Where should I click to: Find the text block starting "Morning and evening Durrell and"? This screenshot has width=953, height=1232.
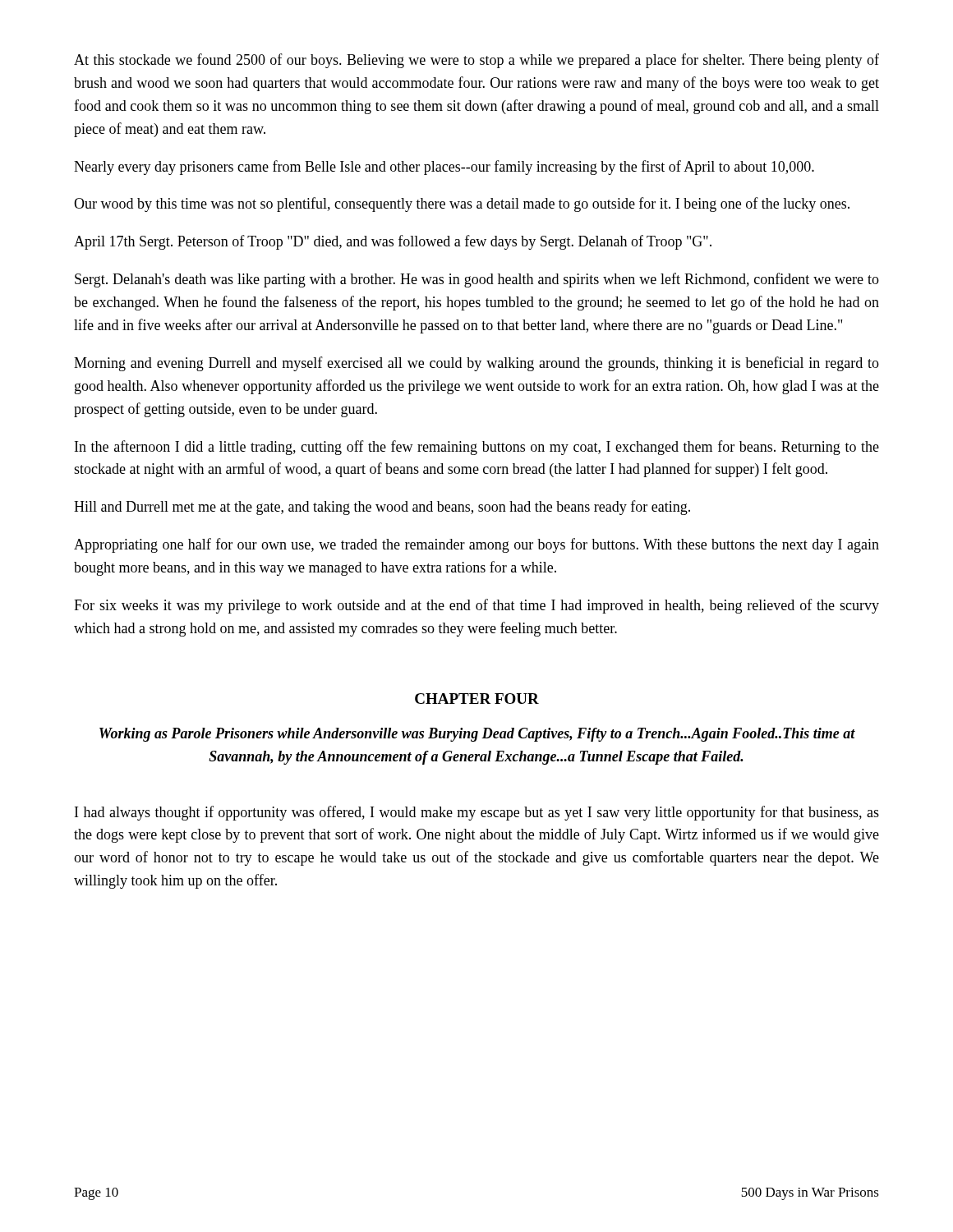pyautogui.click(x=476, y=386)
